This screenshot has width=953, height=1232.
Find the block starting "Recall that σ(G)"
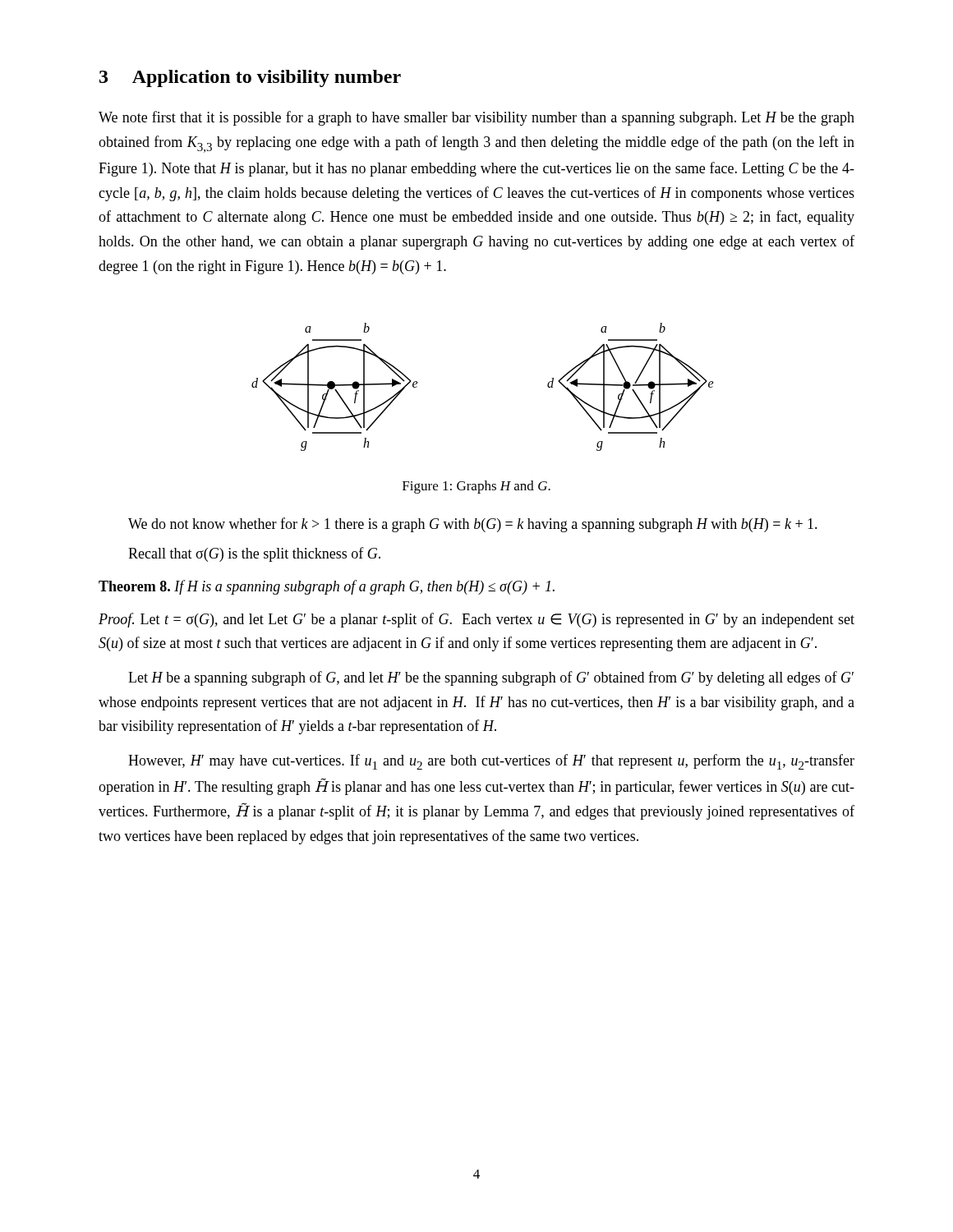[x=254, y=554]
